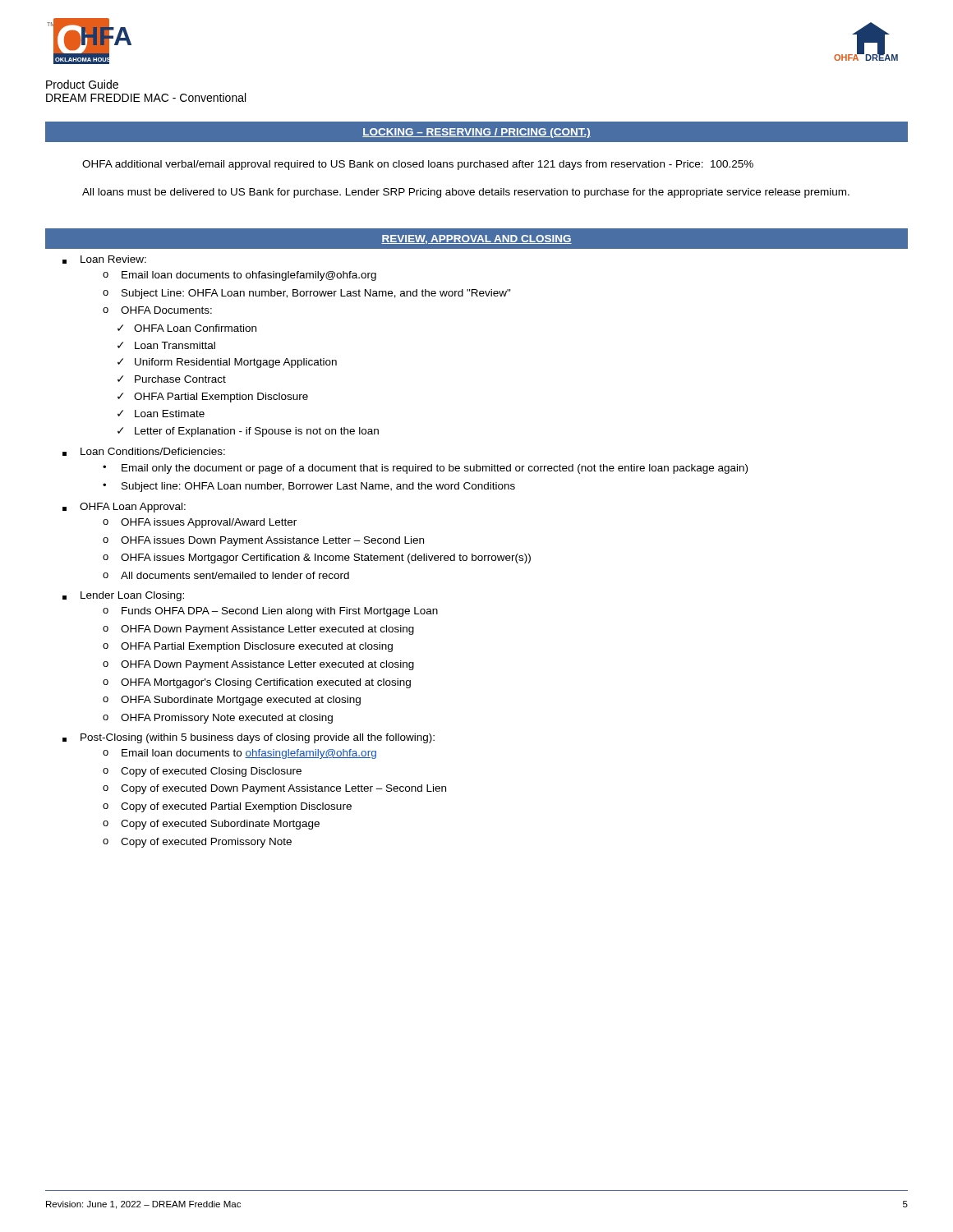Navigate to the text block starting "All loans must be"

pos(466,191)
